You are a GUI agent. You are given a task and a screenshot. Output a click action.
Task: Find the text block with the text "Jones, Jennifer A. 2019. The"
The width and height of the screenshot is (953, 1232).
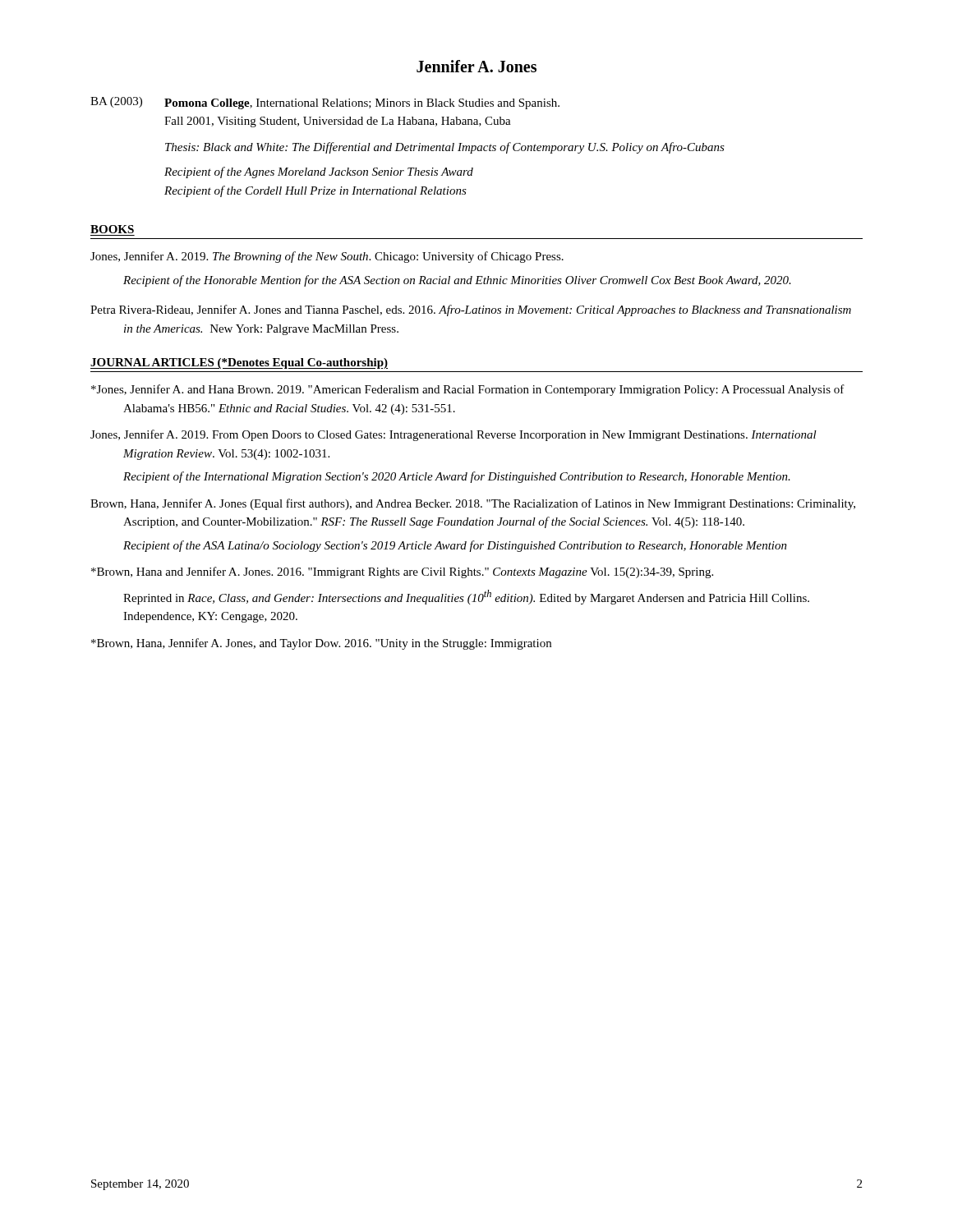[476, 270]
